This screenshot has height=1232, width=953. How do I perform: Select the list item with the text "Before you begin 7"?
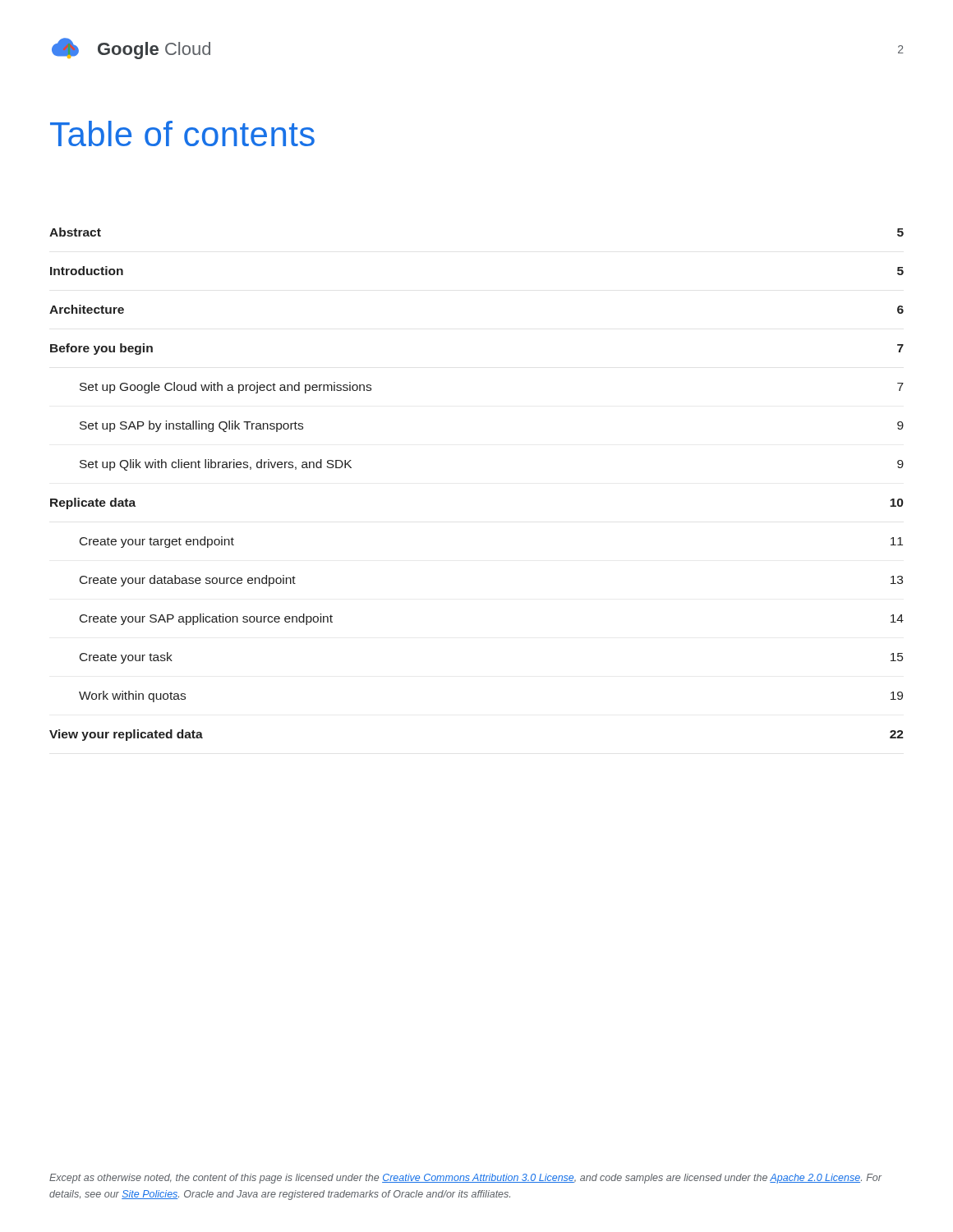point(101,349)
